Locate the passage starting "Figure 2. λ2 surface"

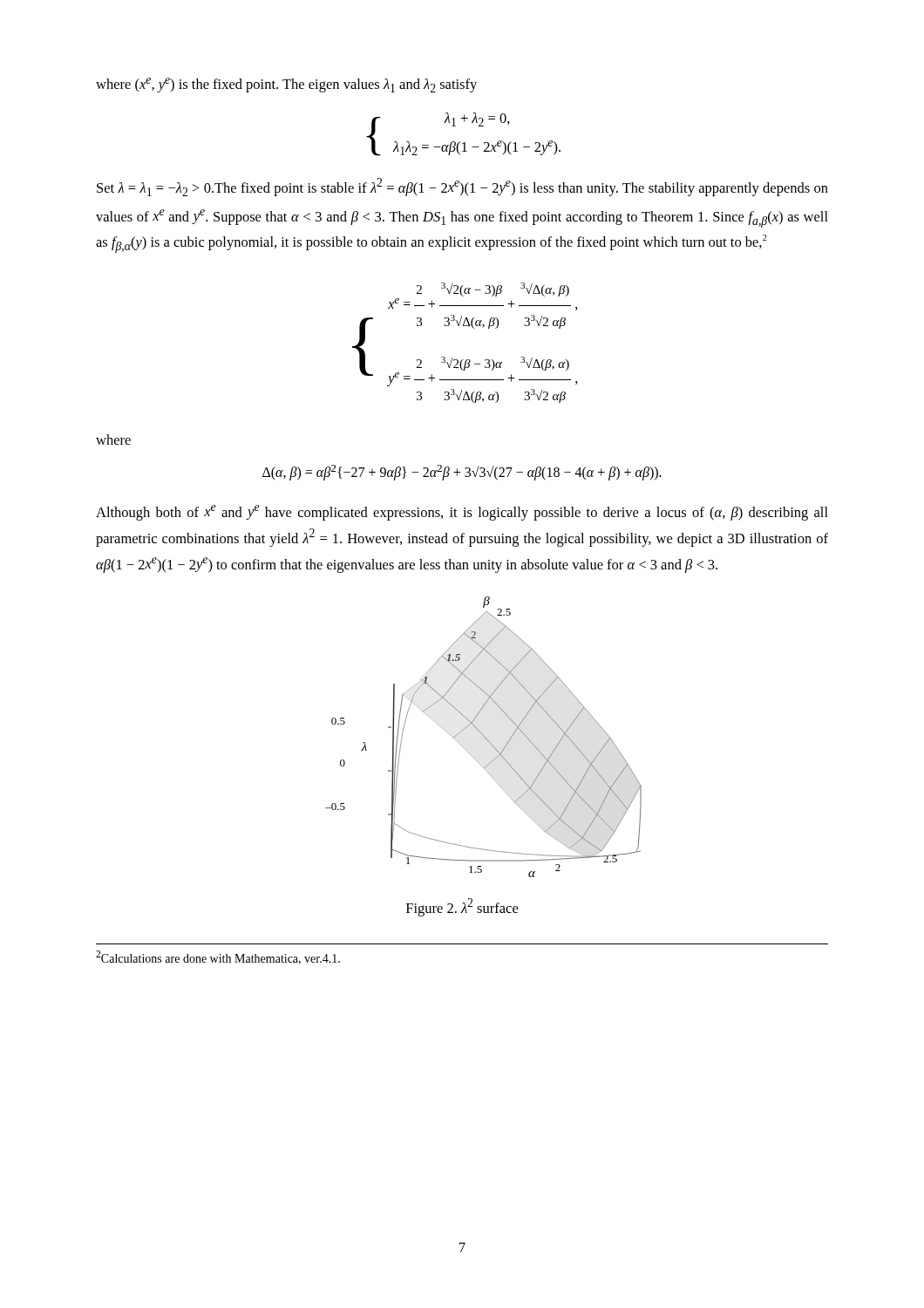462,907
